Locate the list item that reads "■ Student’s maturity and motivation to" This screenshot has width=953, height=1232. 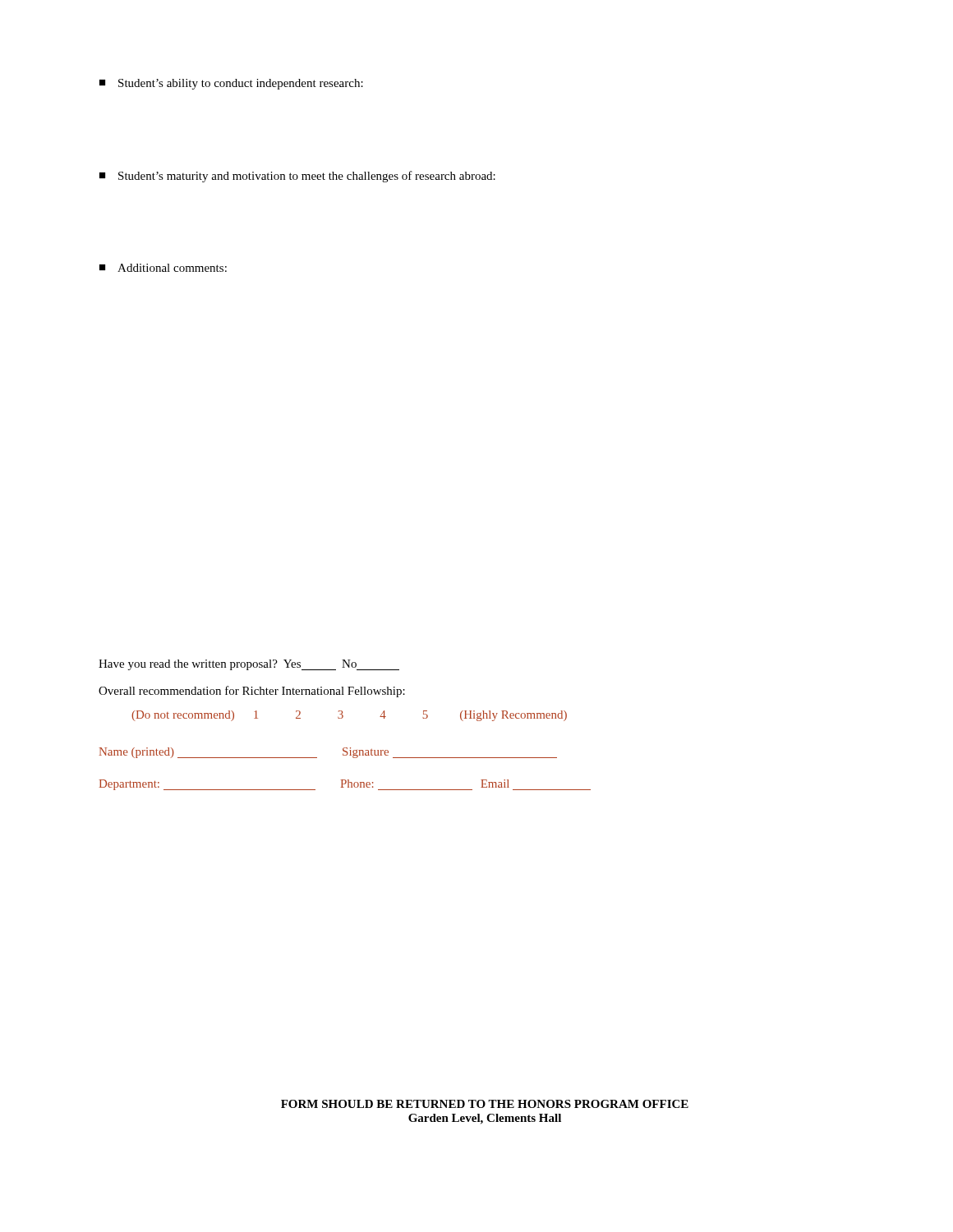coord(297,176)
